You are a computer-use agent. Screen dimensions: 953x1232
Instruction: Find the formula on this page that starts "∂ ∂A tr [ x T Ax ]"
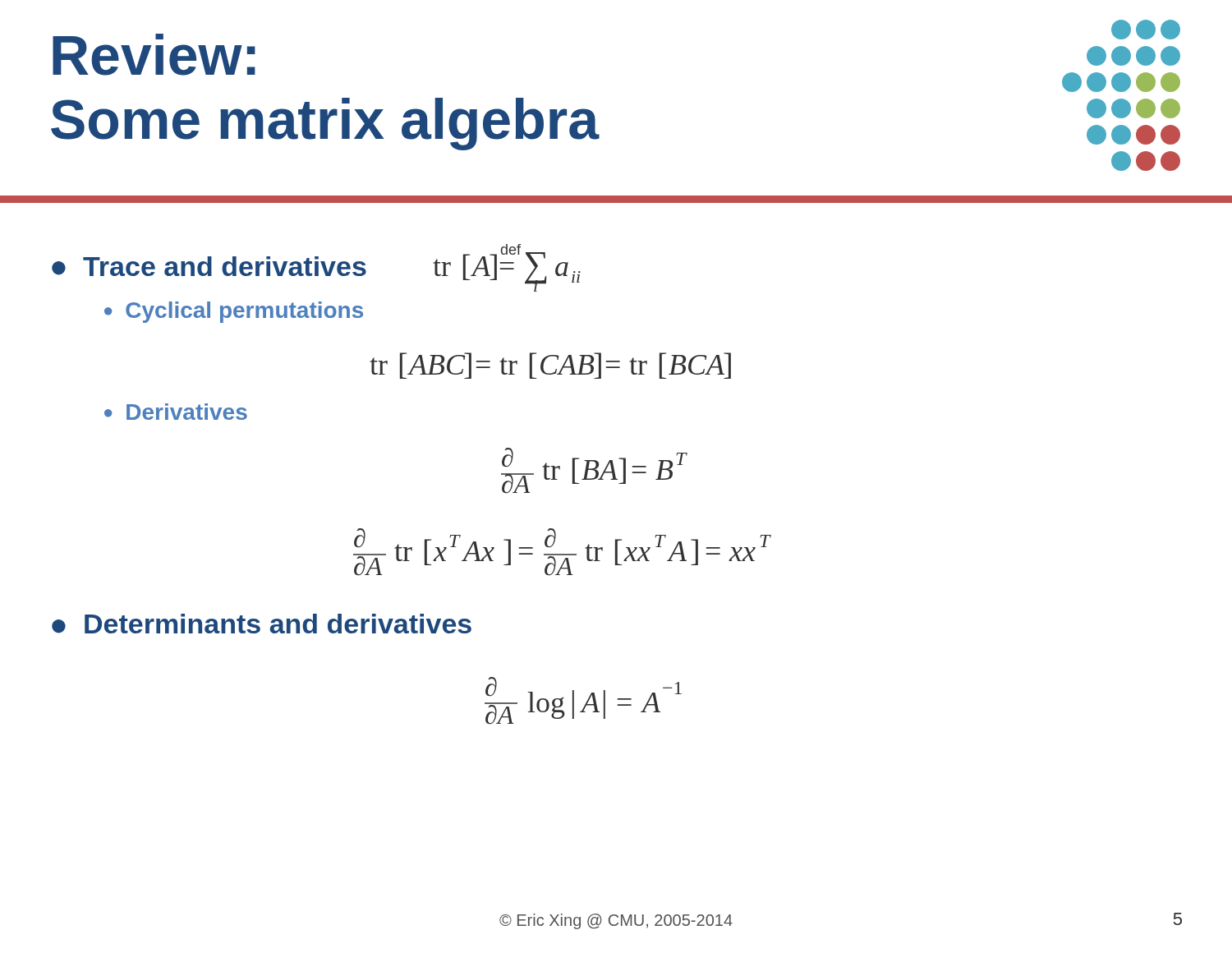point(616,553)
